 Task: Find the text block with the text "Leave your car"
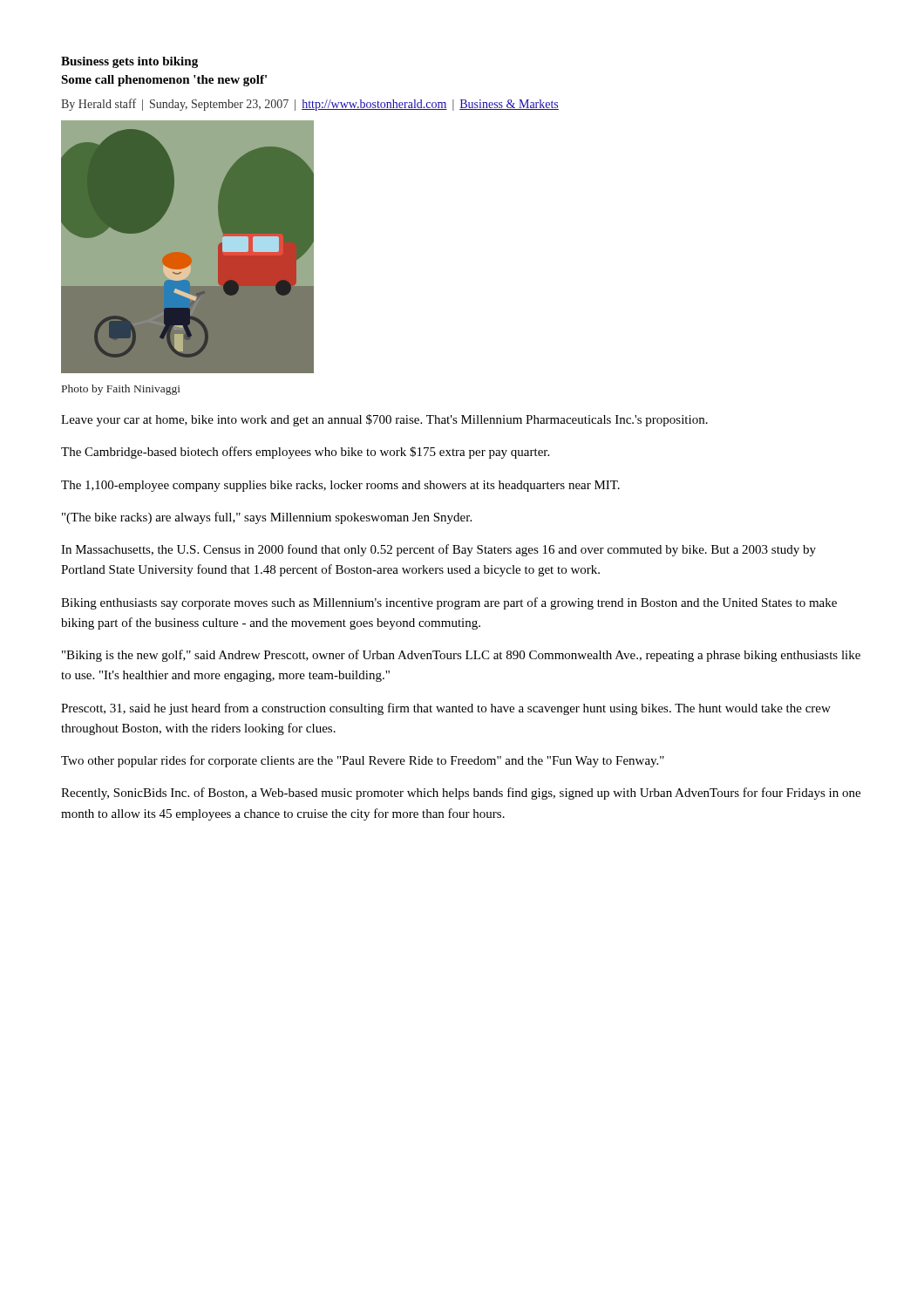click(385, 419)
